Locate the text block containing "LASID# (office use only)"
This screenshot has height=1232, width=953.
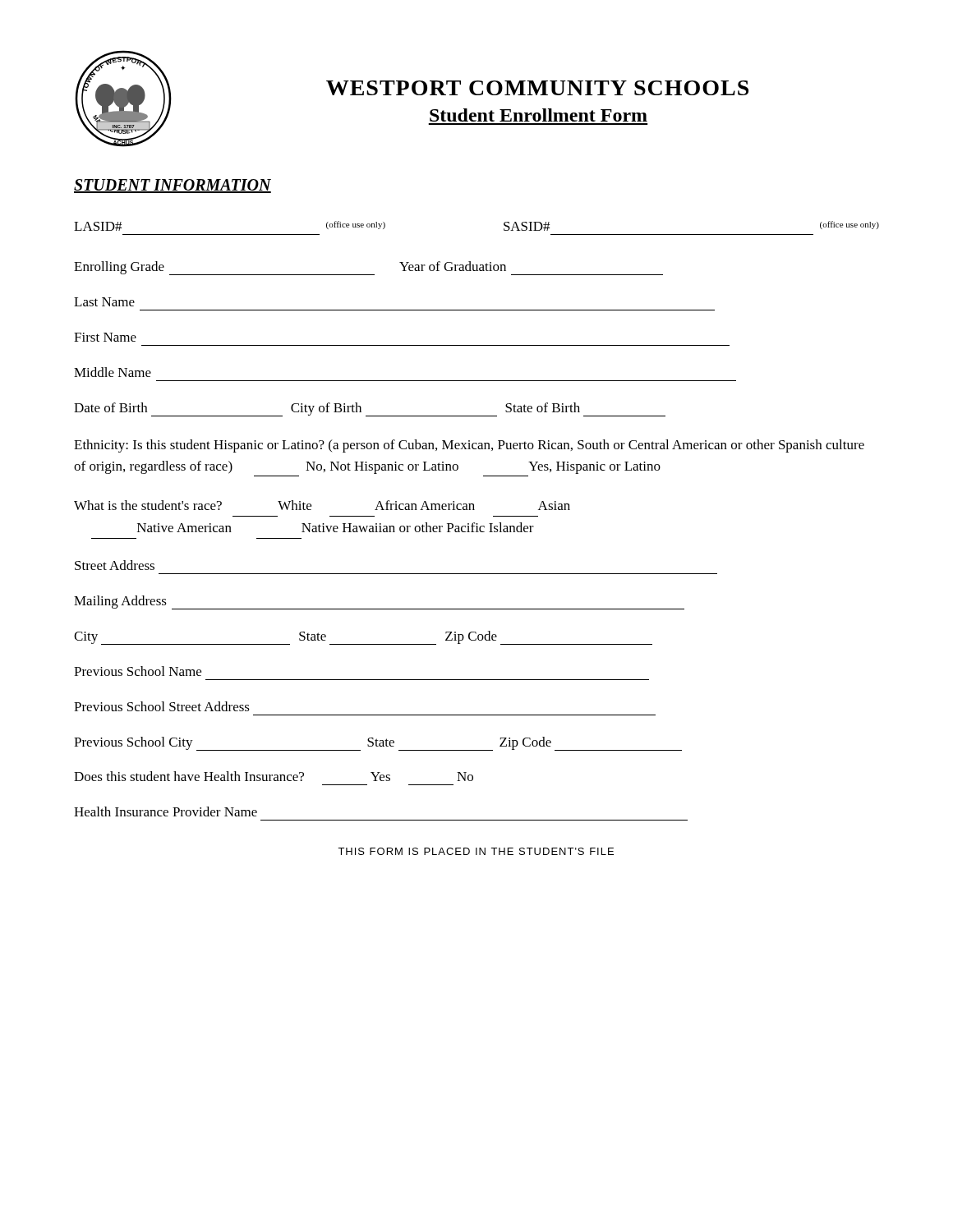(x=97, y=225)
